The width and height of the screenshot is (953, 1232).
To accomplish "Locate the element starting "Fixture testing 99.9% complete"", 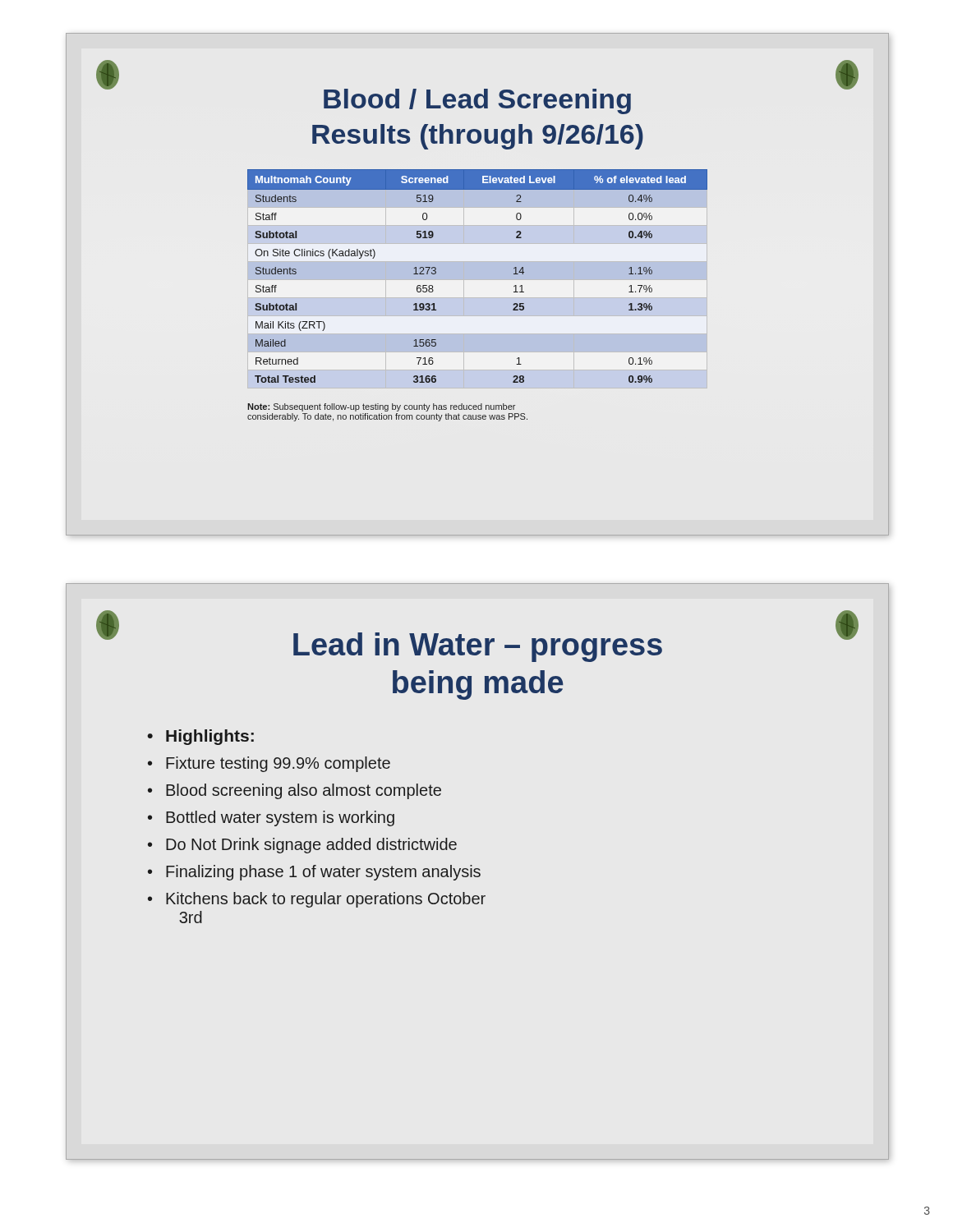I will point(278,763).
